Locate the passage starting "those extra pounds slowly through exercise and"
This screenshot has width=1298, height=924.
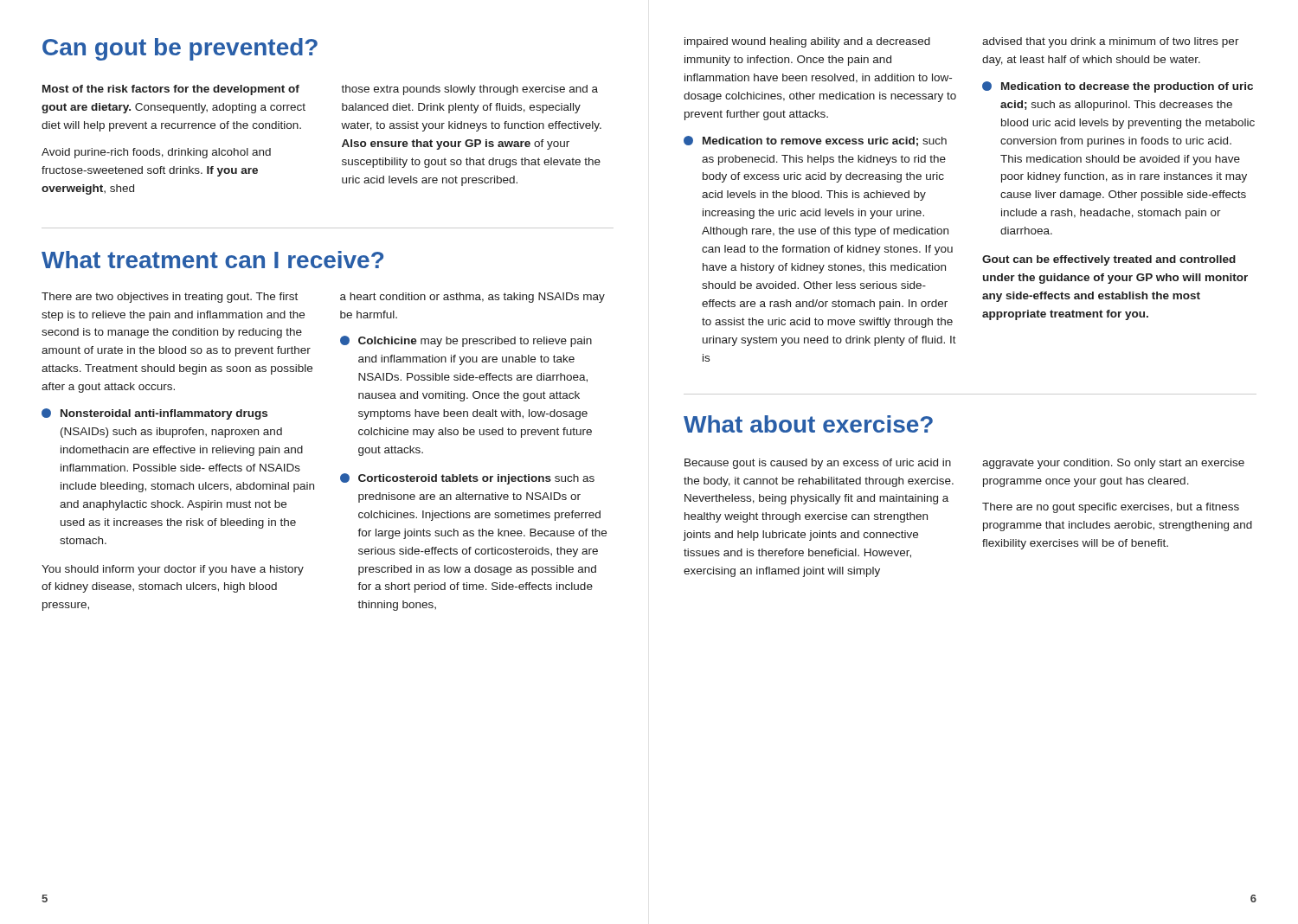coord(472,134)
